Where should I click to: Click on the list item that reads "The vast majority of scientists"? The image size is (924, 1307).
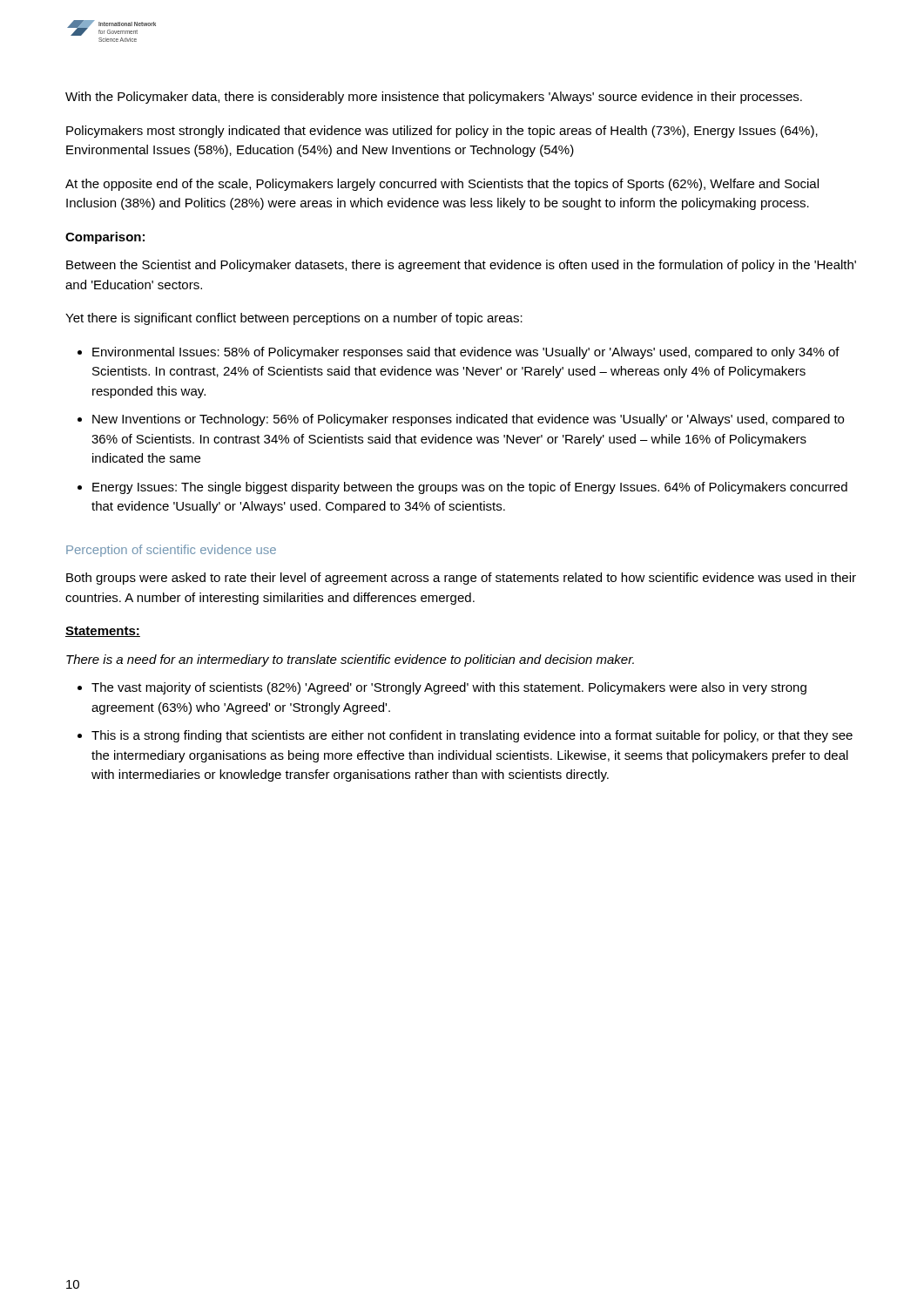point(462,698)
